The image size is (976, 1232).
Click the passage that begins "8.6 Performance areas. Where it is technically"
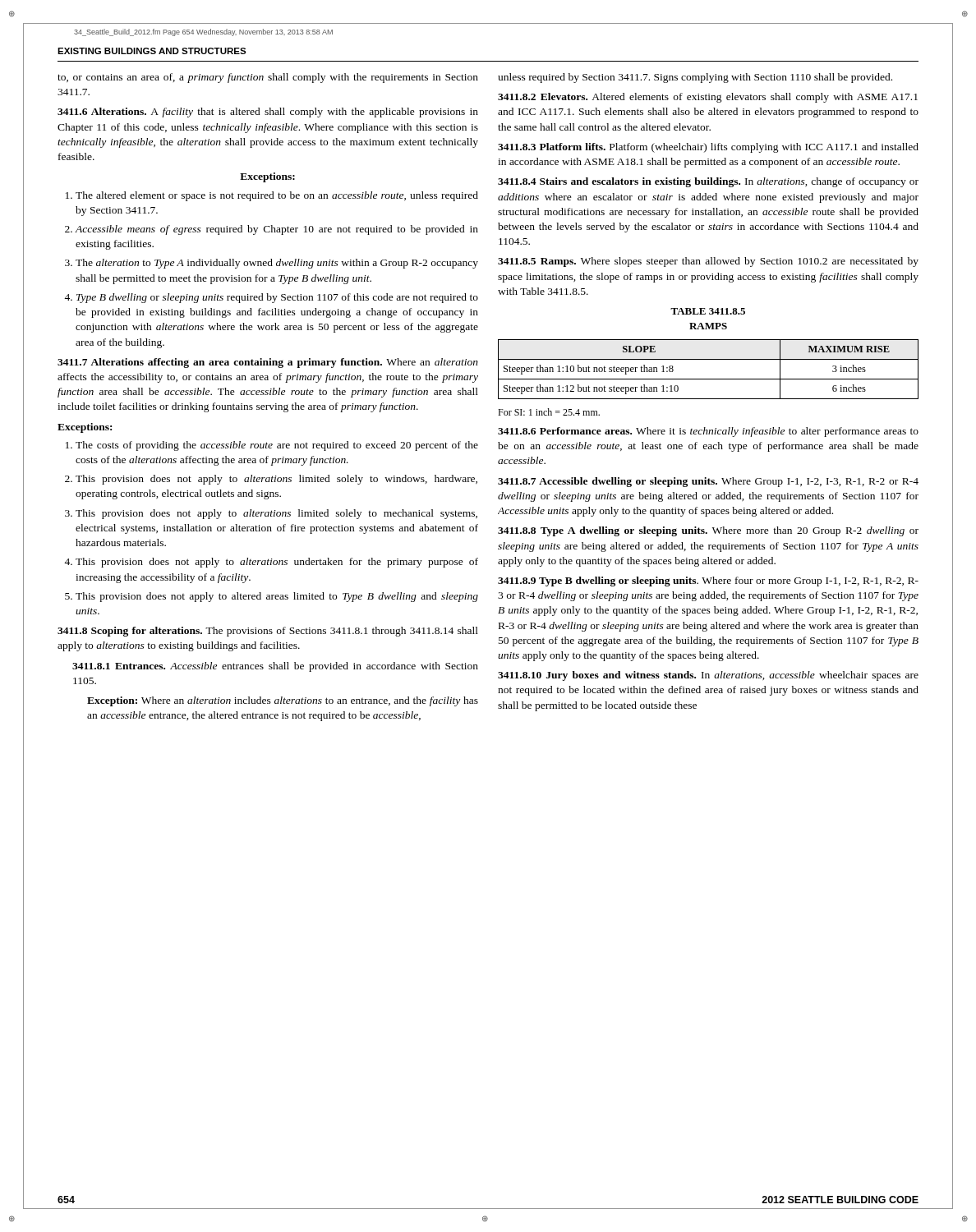click(x=708, y=446)
